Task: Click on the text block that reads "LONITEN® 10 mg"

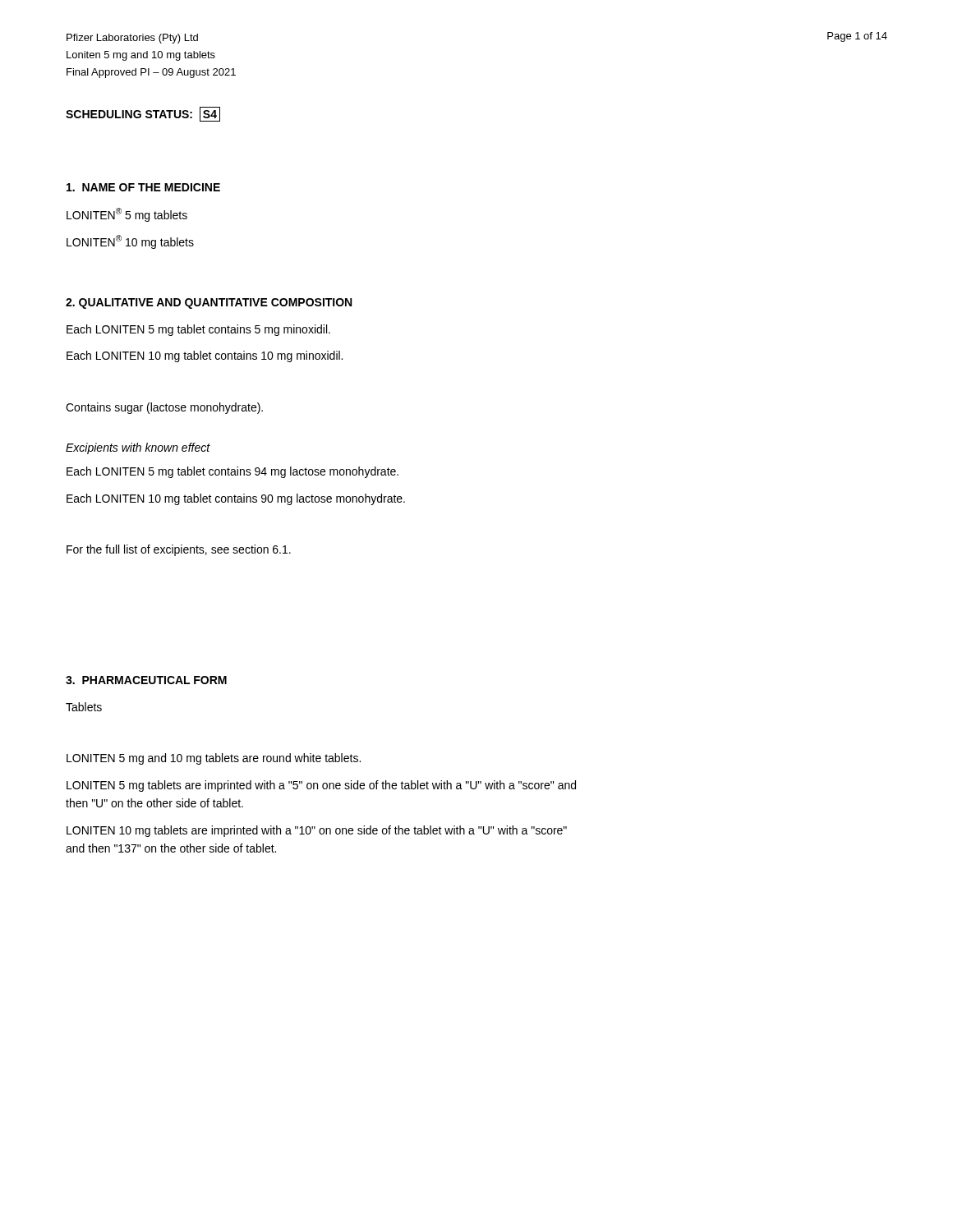Action: [x=130, y=241]
